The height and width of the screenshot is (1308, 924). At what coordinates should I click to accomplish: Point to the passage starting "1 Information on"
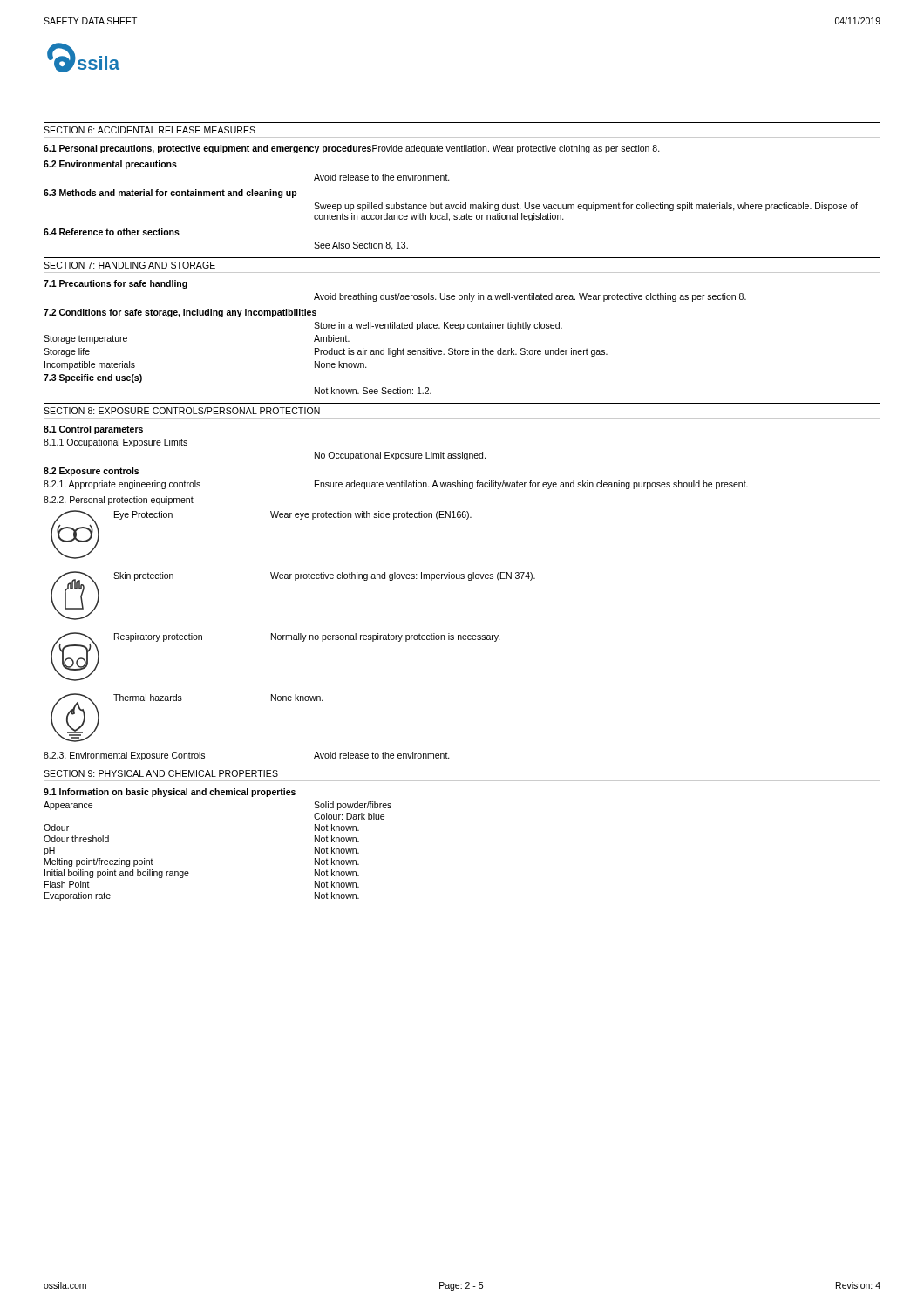coord(170,793)
